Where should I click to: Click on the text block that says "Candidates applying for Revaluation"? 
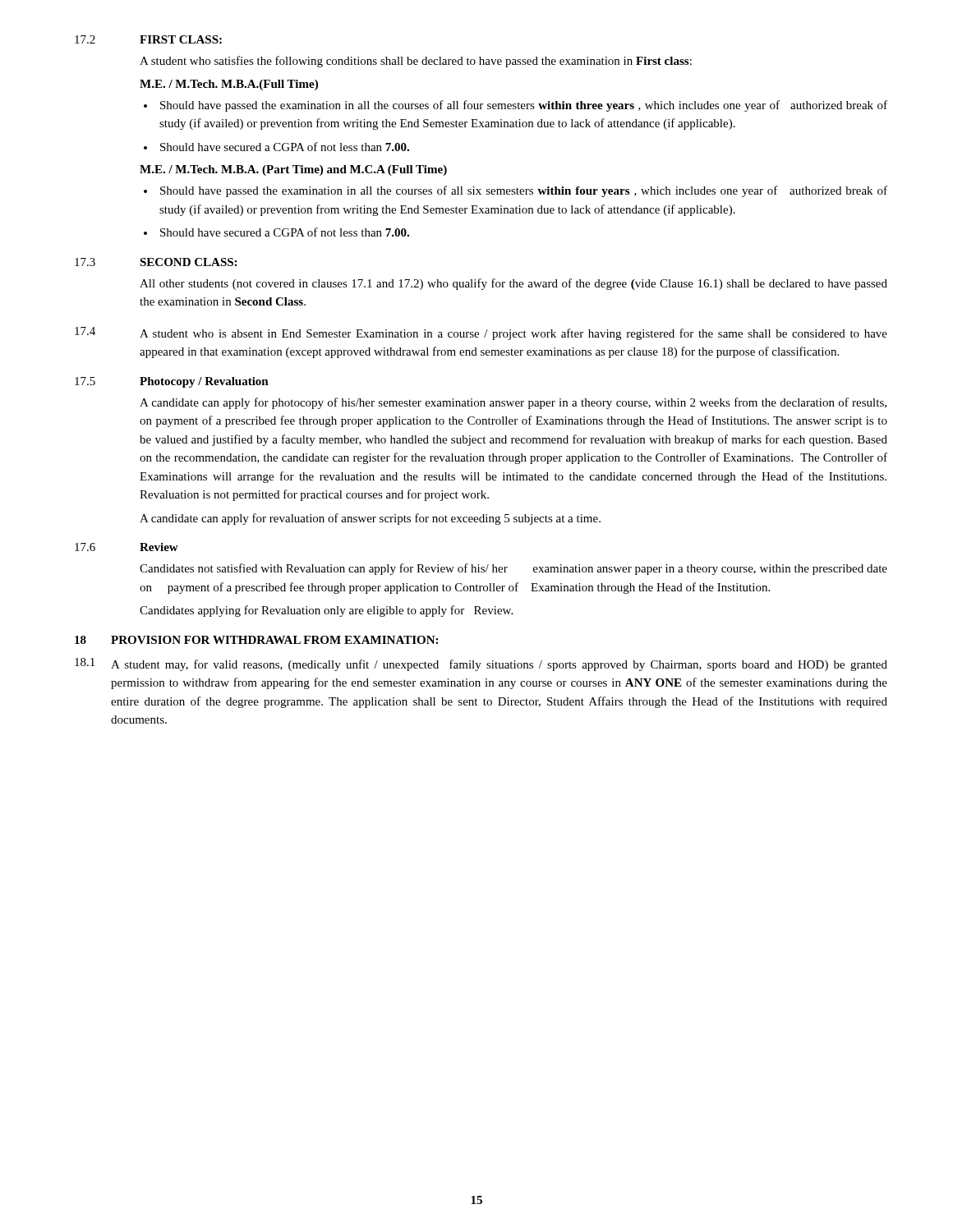click(x=327, y=610)
